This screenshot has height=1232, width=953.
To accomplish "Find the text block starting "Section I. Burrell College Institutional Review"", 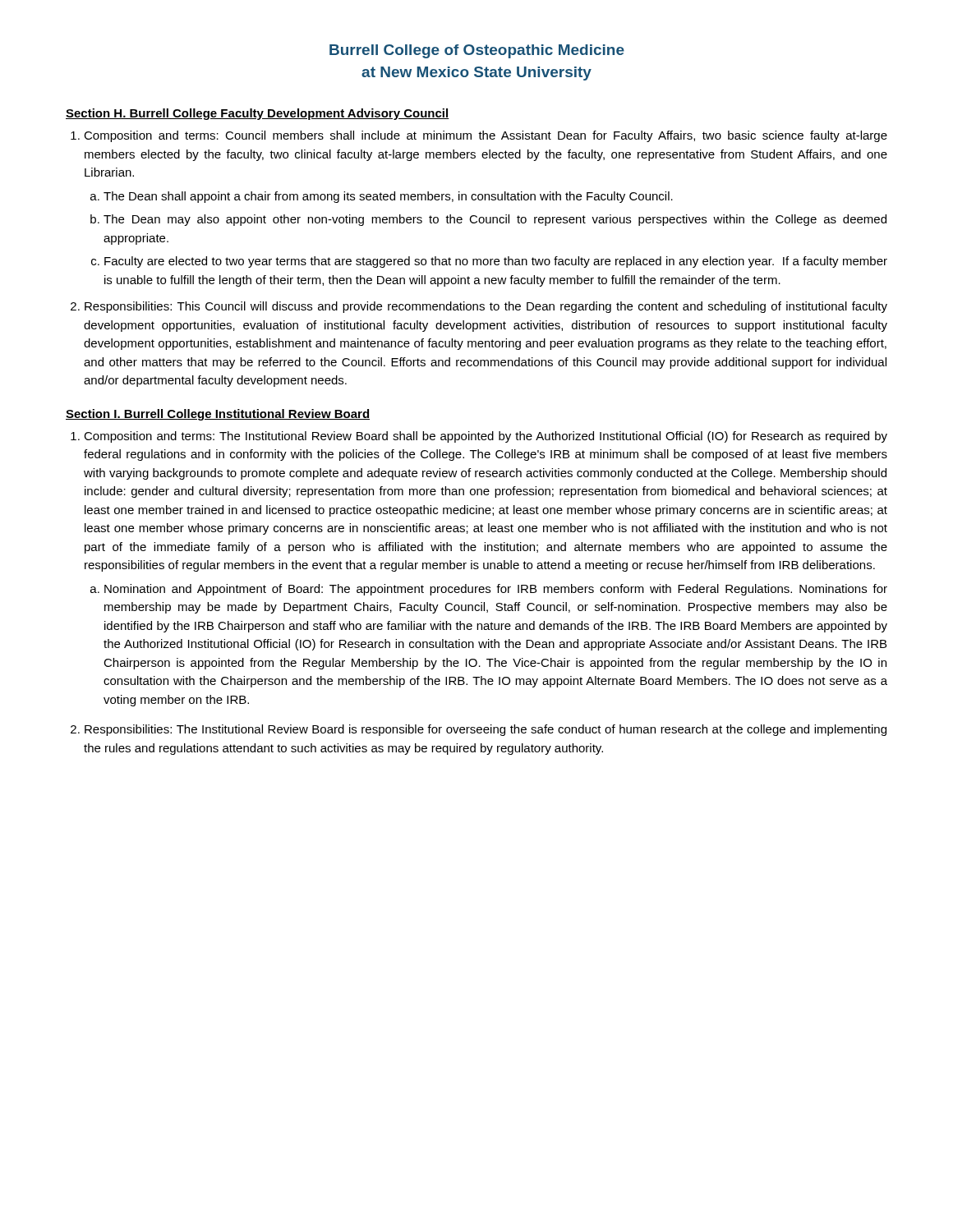I will tap(218, 413).
